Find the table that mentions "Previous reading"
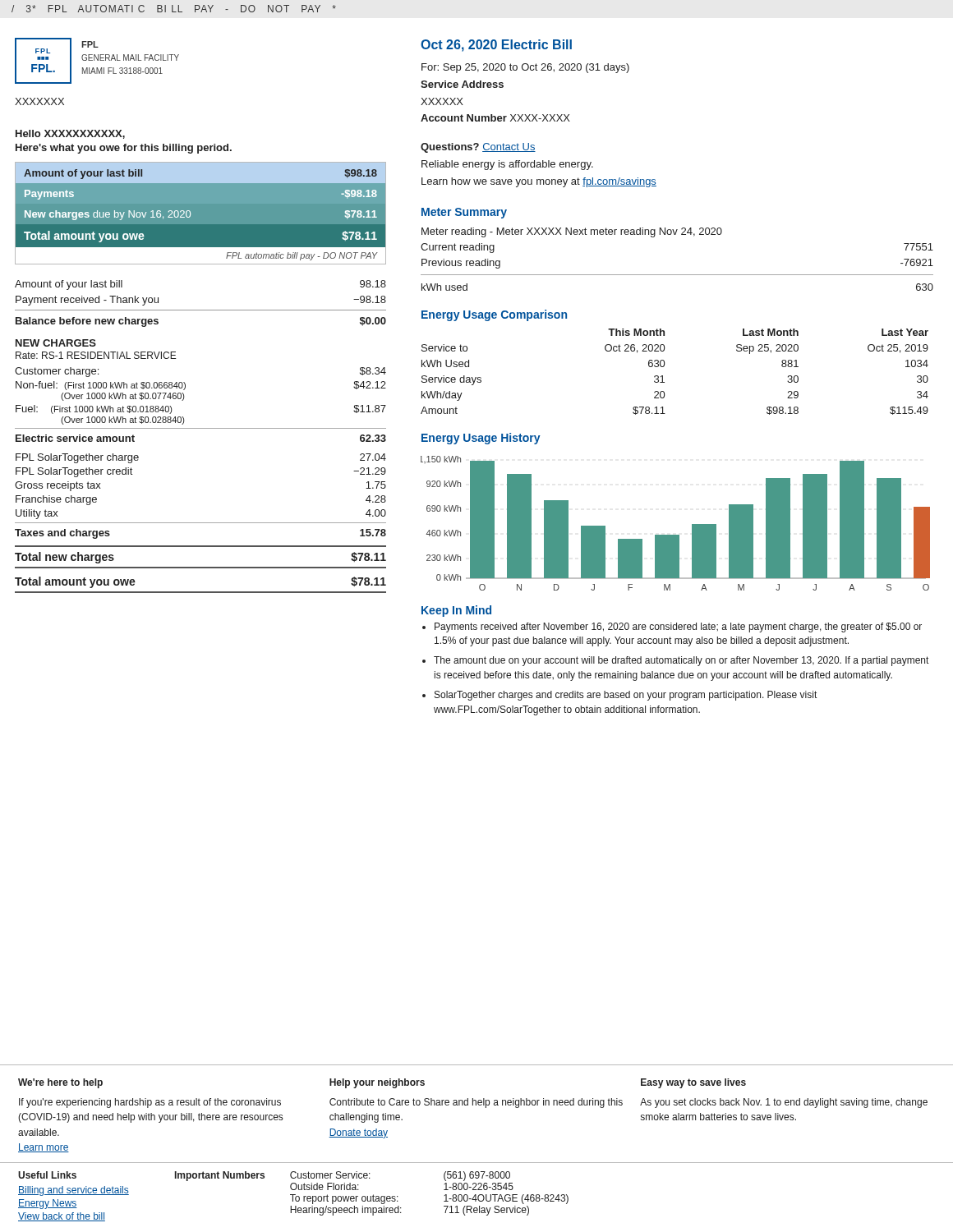The image size is (953, 1232). click(677, 259)
